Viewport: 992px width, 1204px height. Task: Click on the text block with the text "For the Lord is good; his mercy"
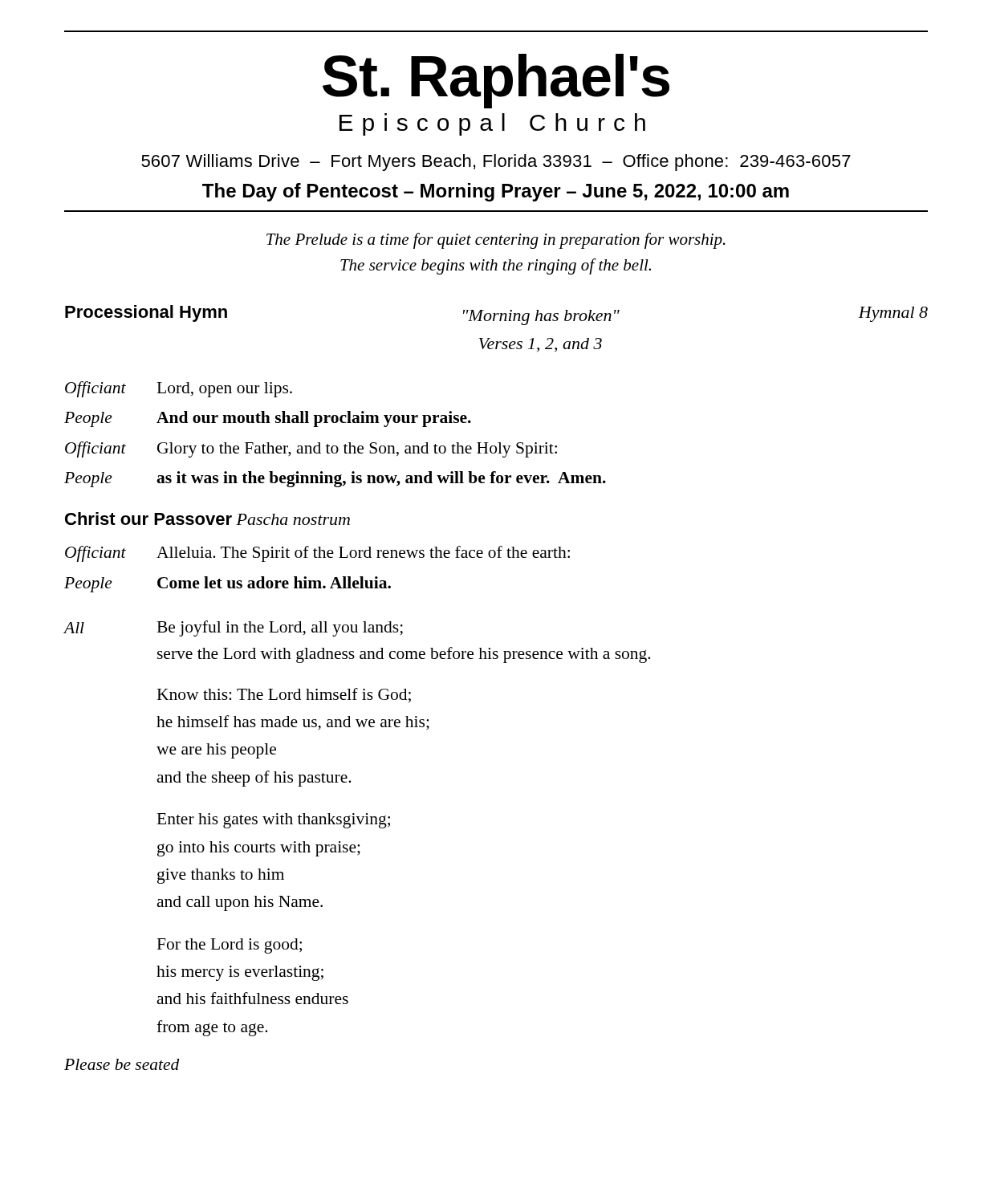pos(253,985)
